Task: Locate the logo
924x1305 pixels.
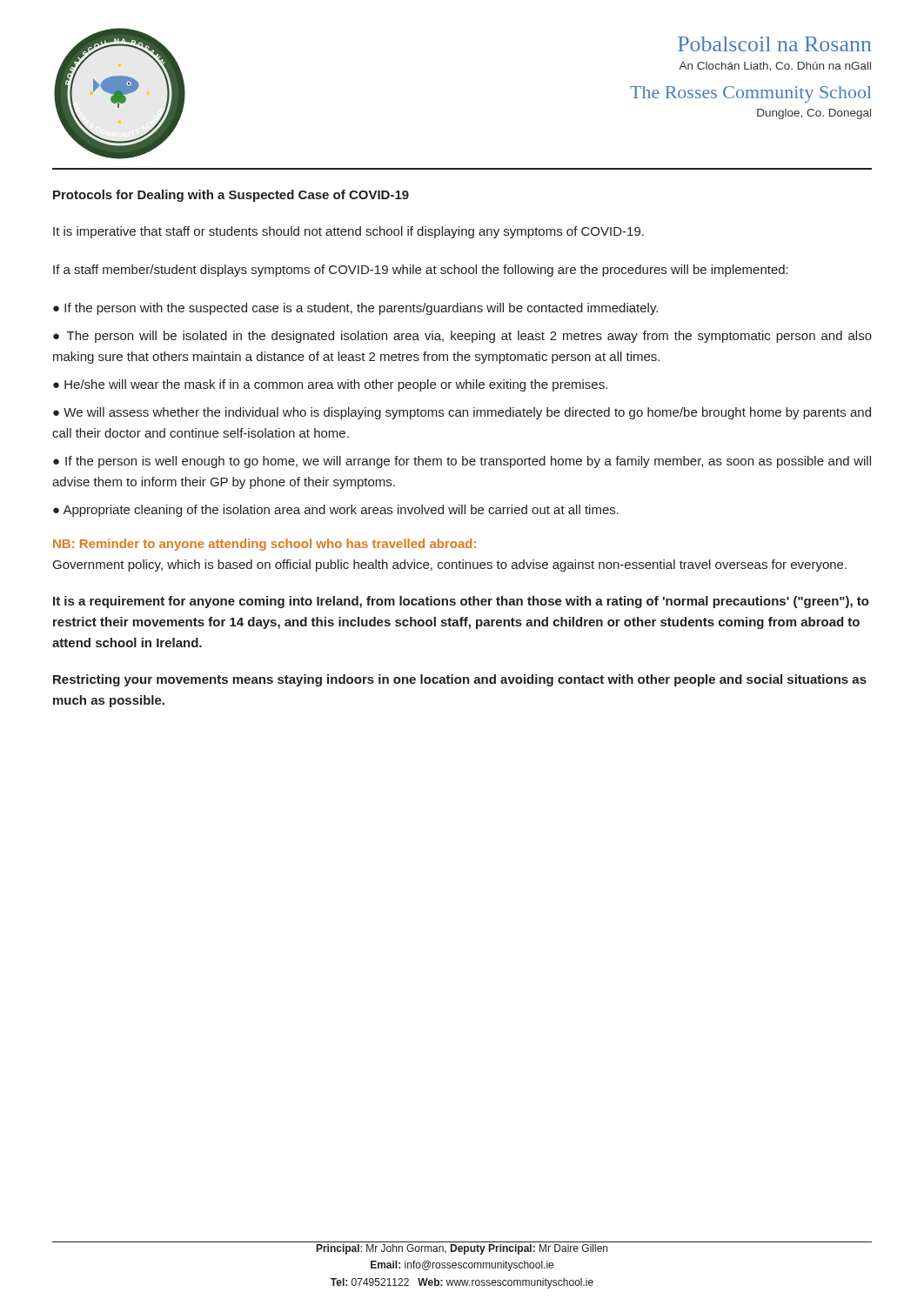Action: click(126, 95)
